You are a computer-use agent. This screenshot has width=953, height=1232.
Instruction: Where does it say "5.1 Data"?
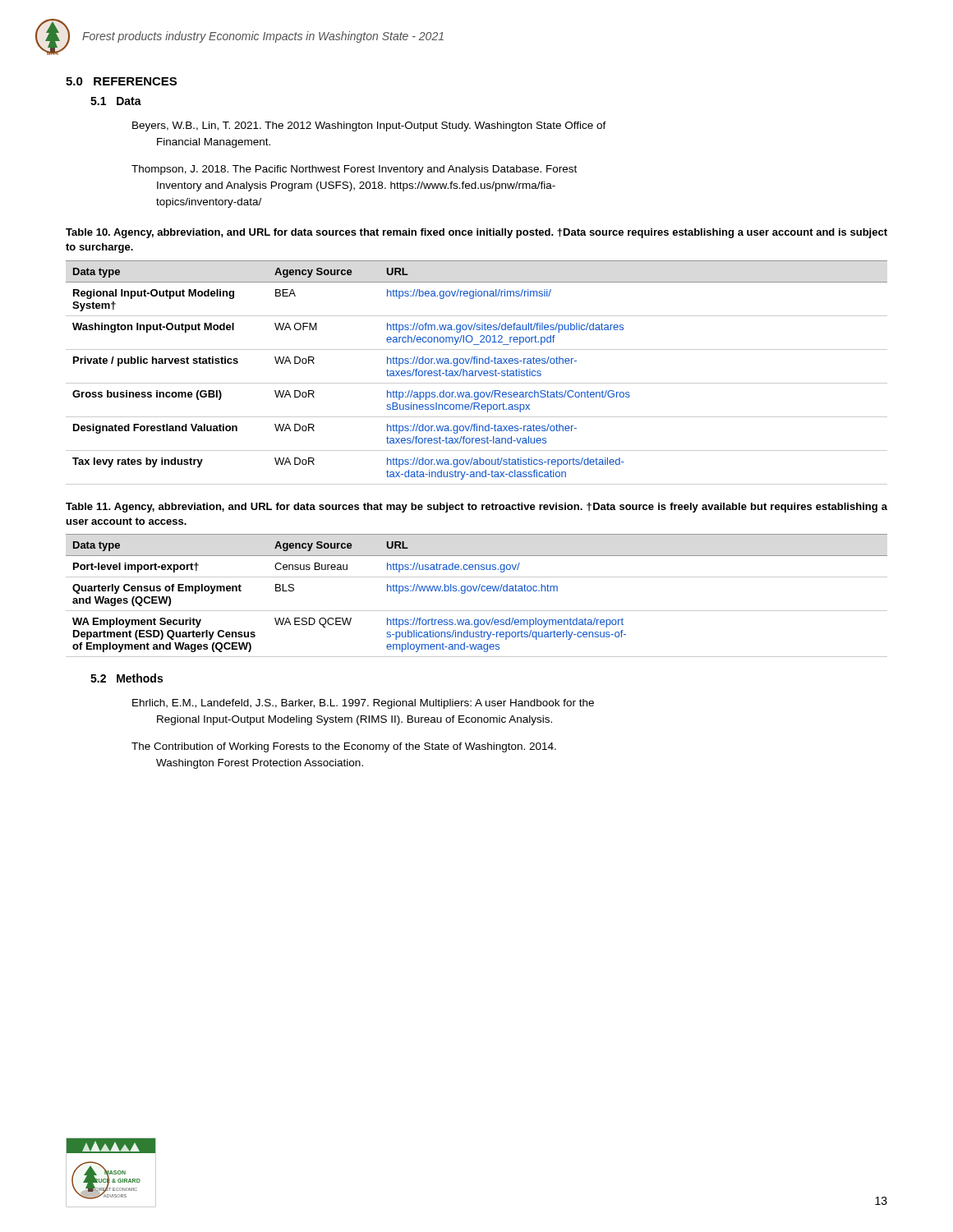point(116,101)
